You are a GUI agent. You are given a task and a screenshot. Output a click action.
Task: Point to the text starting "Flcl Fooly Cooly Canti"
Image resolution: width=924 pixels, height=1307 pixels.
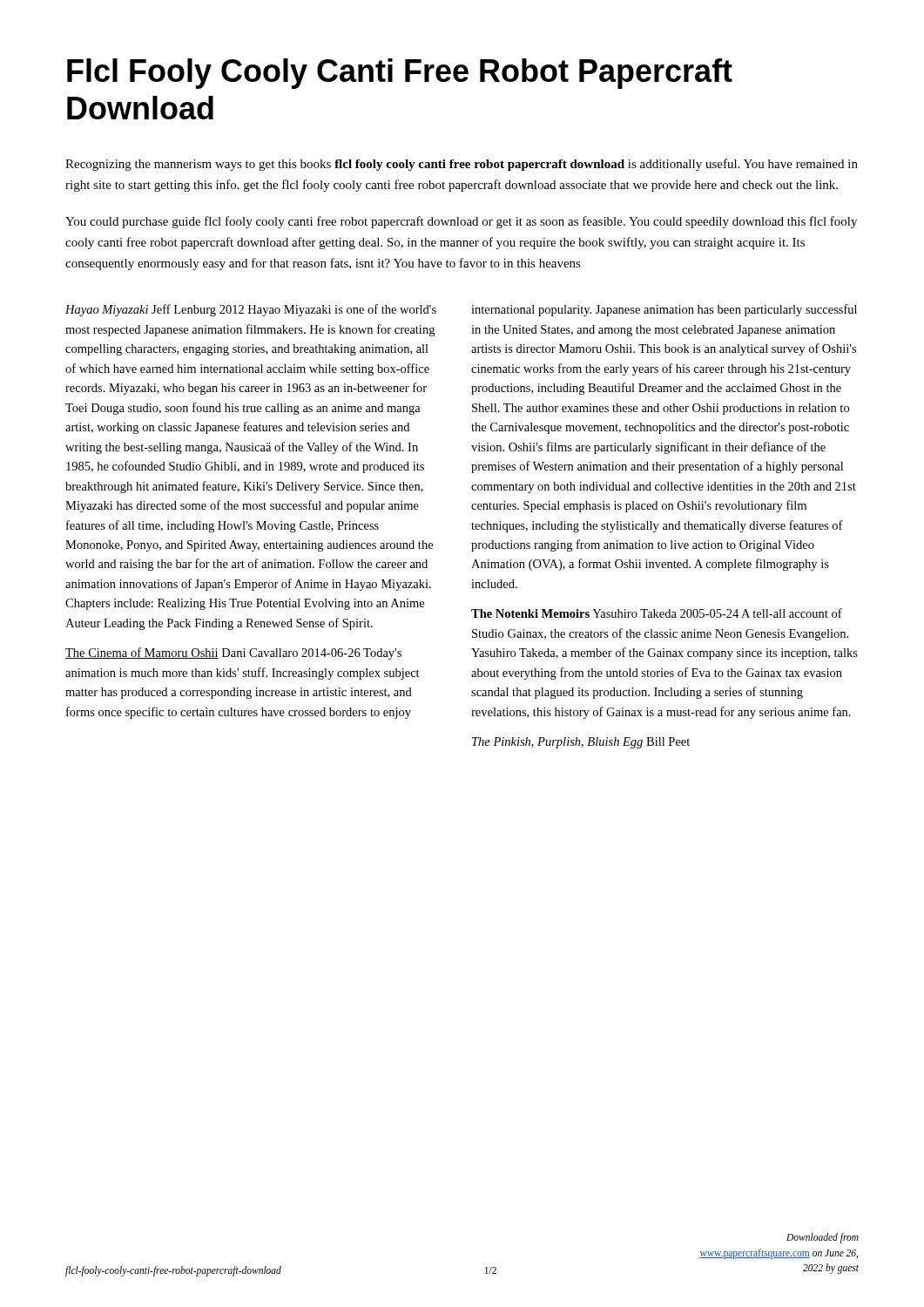tap(462, 90)
